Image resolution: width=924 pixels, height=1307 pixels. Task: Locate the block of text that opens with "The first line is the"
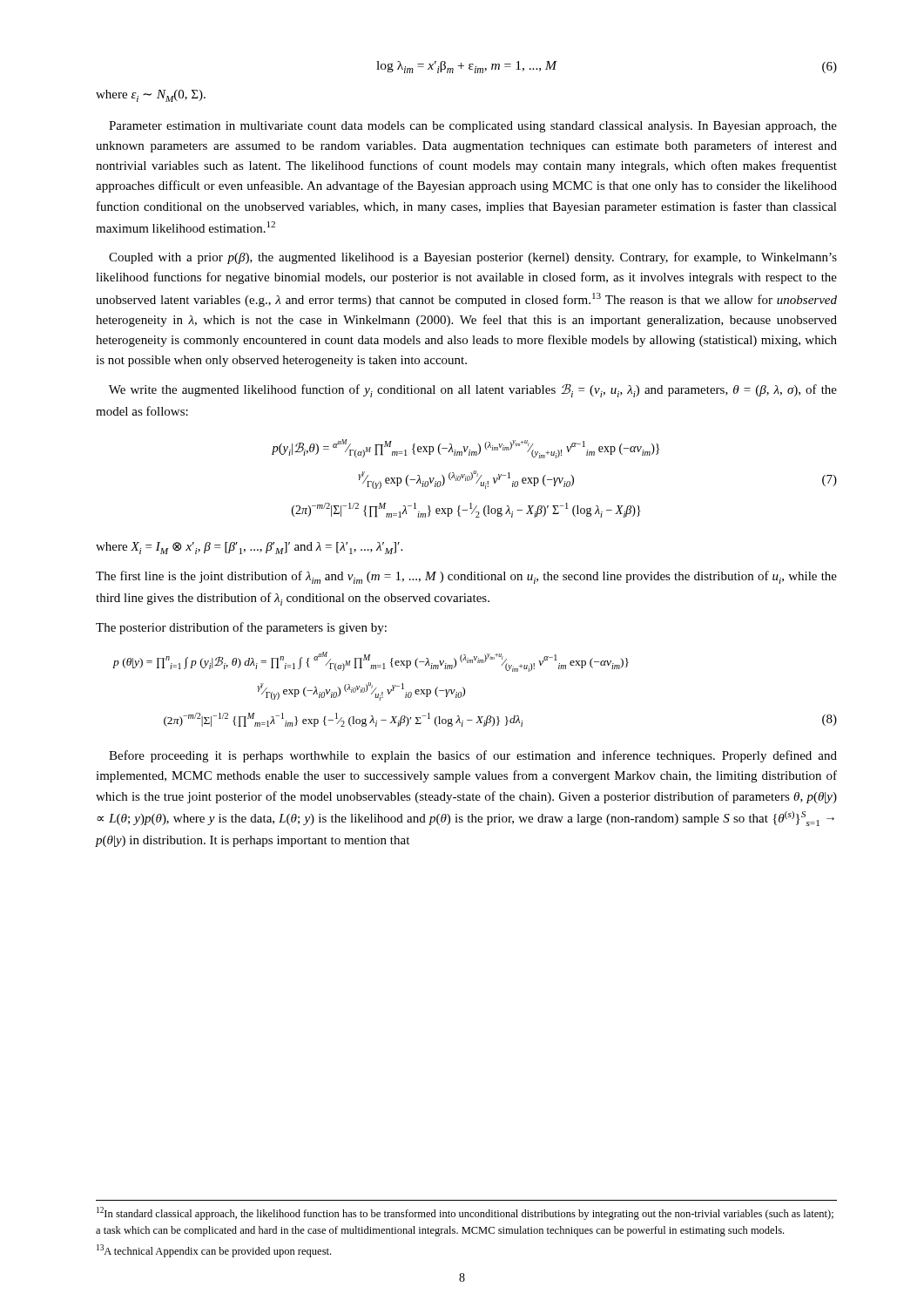click(x=466, y=588)
